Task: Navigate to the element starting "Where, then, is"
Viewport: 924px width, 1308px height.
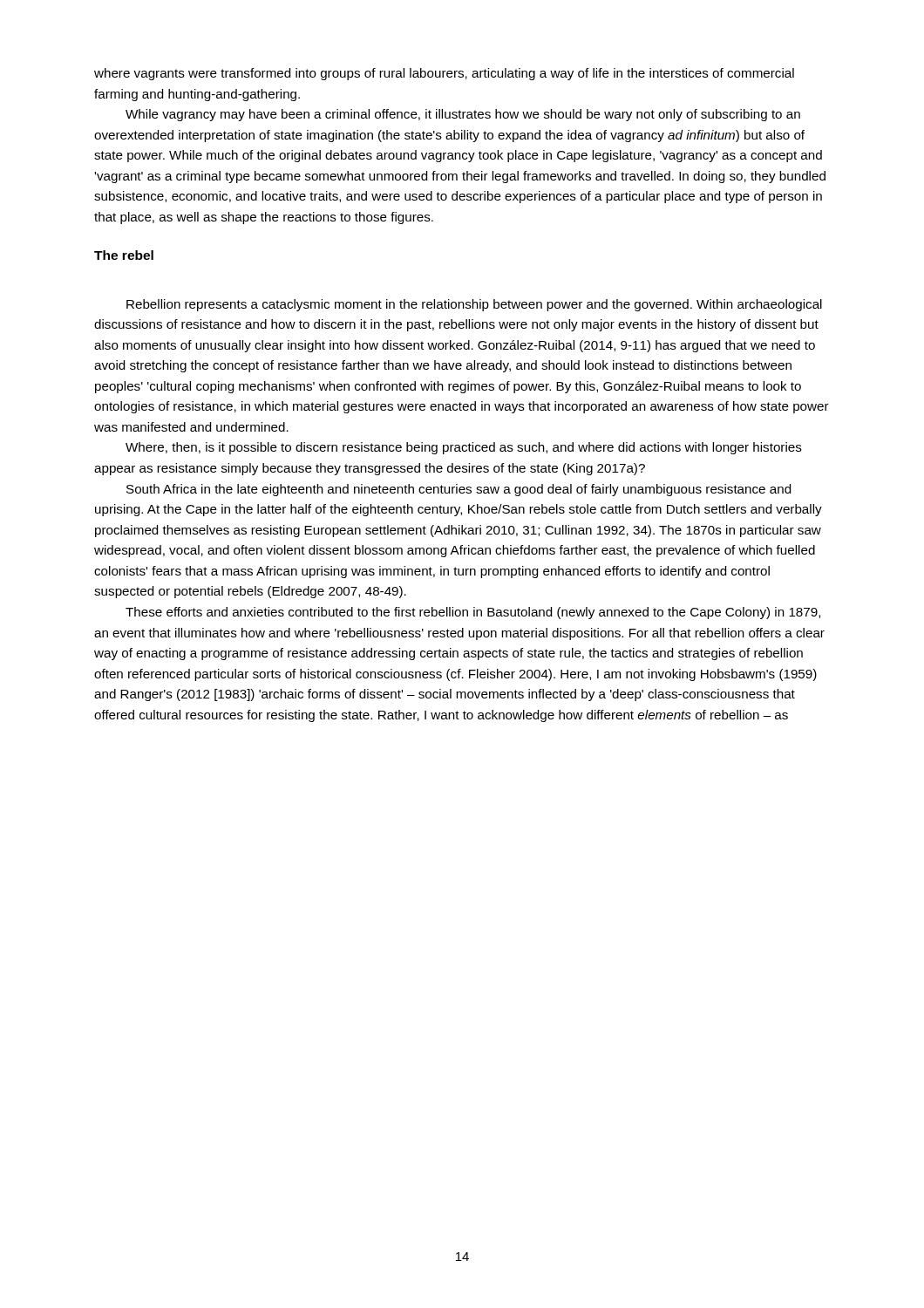Action: [x=462, y=458]
